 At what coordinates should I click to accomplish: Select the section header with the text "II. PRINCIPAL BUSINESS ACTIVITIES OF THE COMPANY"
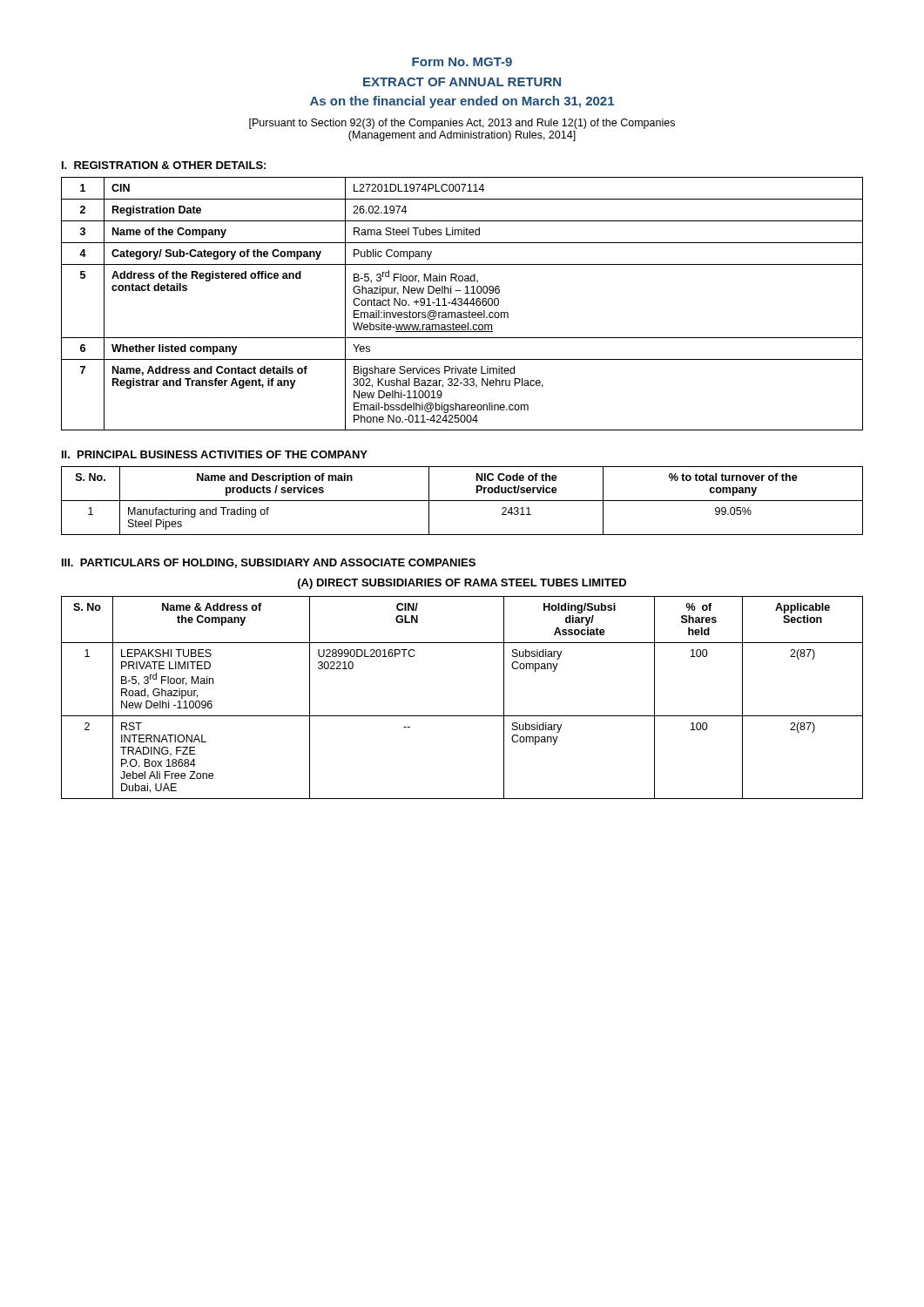click(214, 454)
